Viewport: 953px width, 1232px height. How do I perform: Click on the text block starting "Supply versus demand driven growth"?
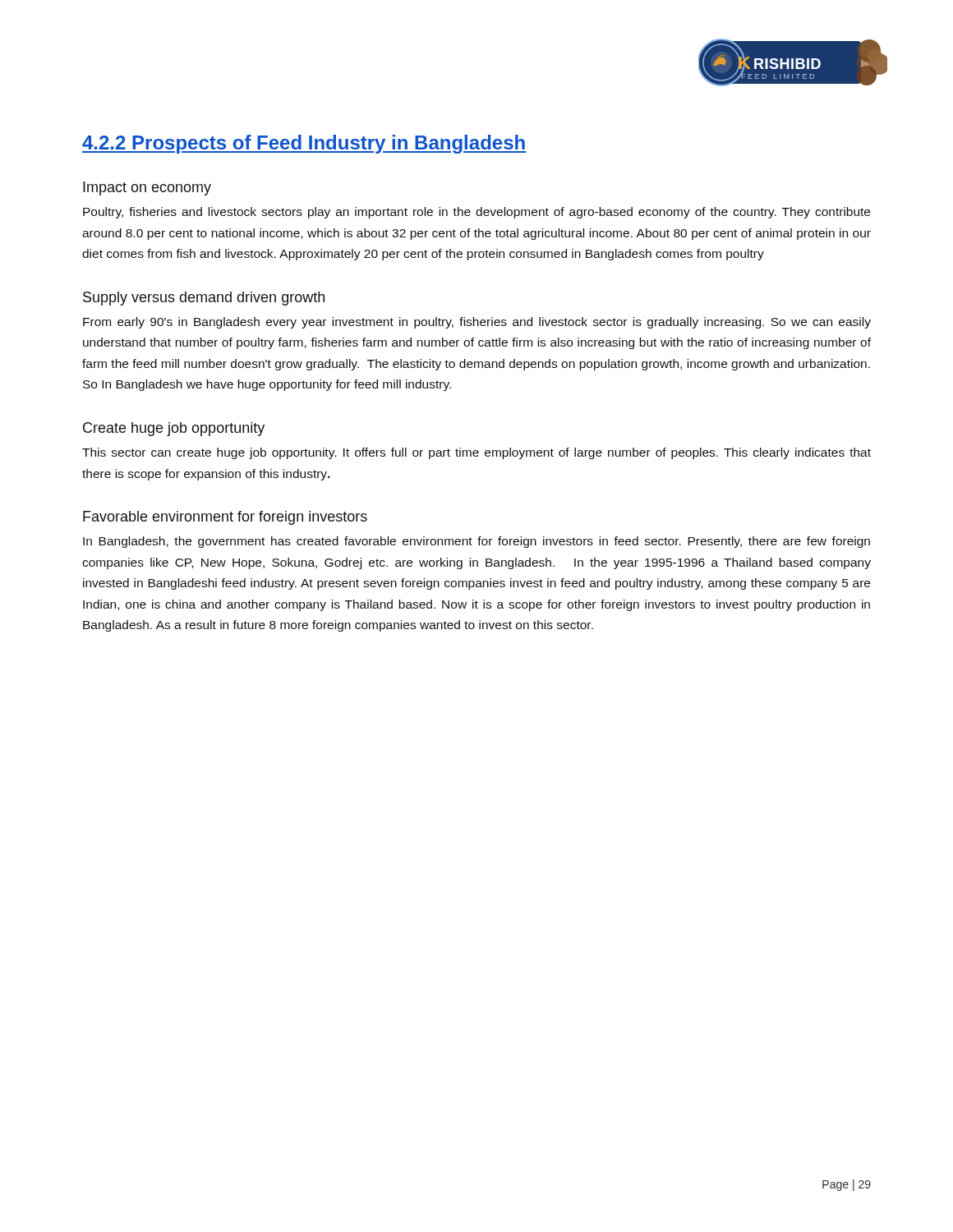[x=204, y=297]
